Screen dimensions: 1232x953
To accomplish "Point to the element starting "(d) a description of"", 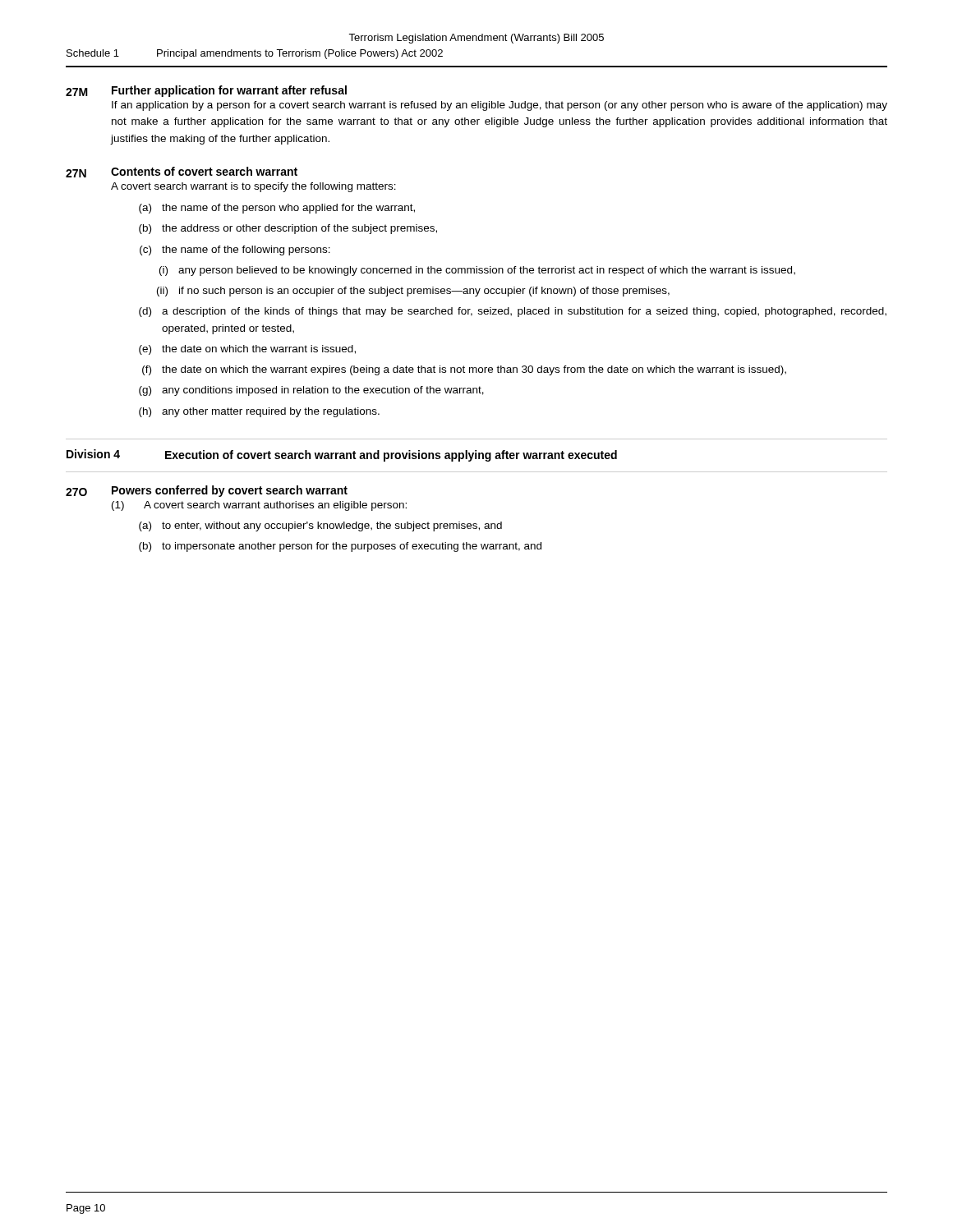I will tap(499, 320).
